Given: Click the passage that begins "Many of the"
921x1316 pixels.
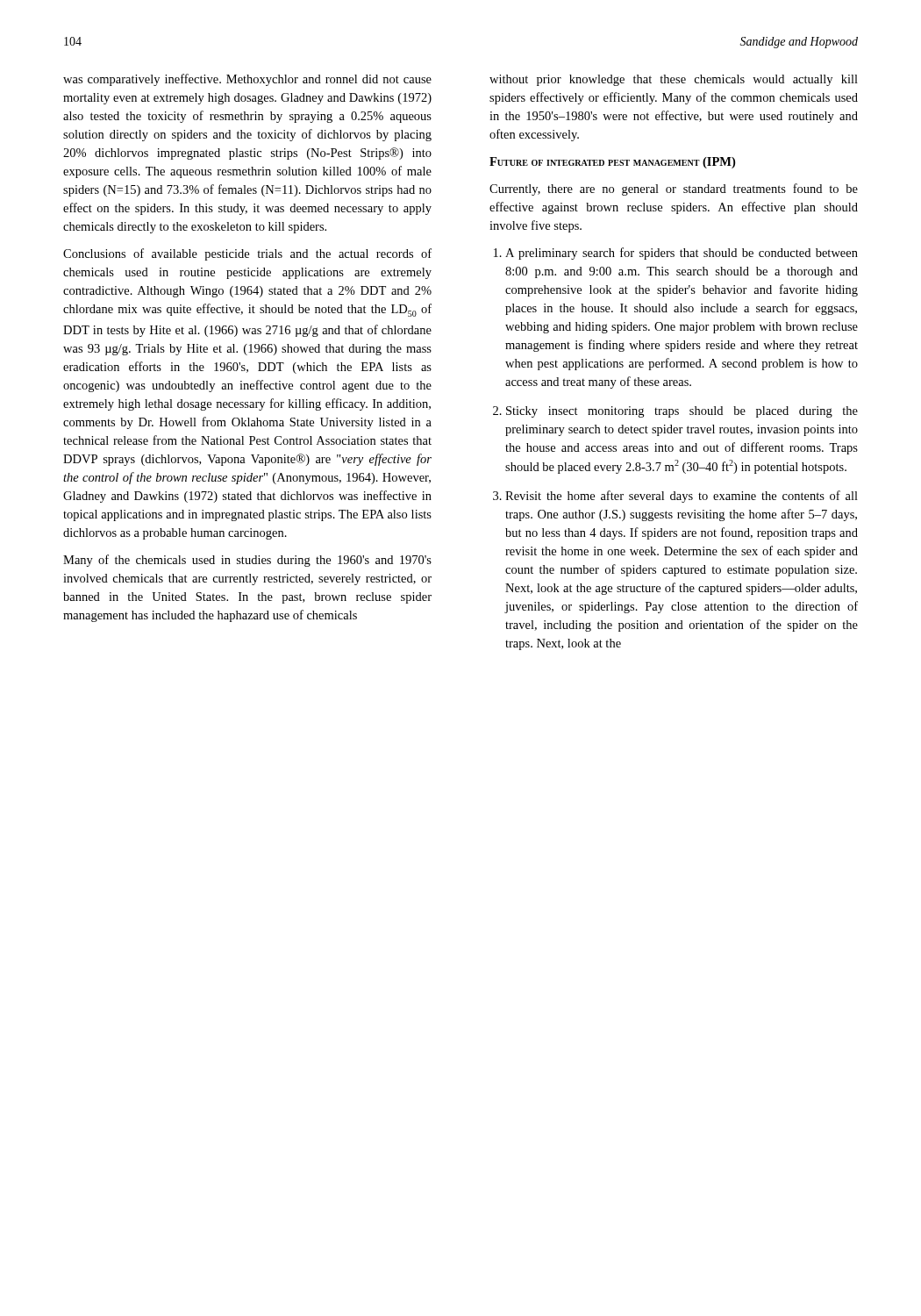Looking at the screenshot, I should point(247,588).
